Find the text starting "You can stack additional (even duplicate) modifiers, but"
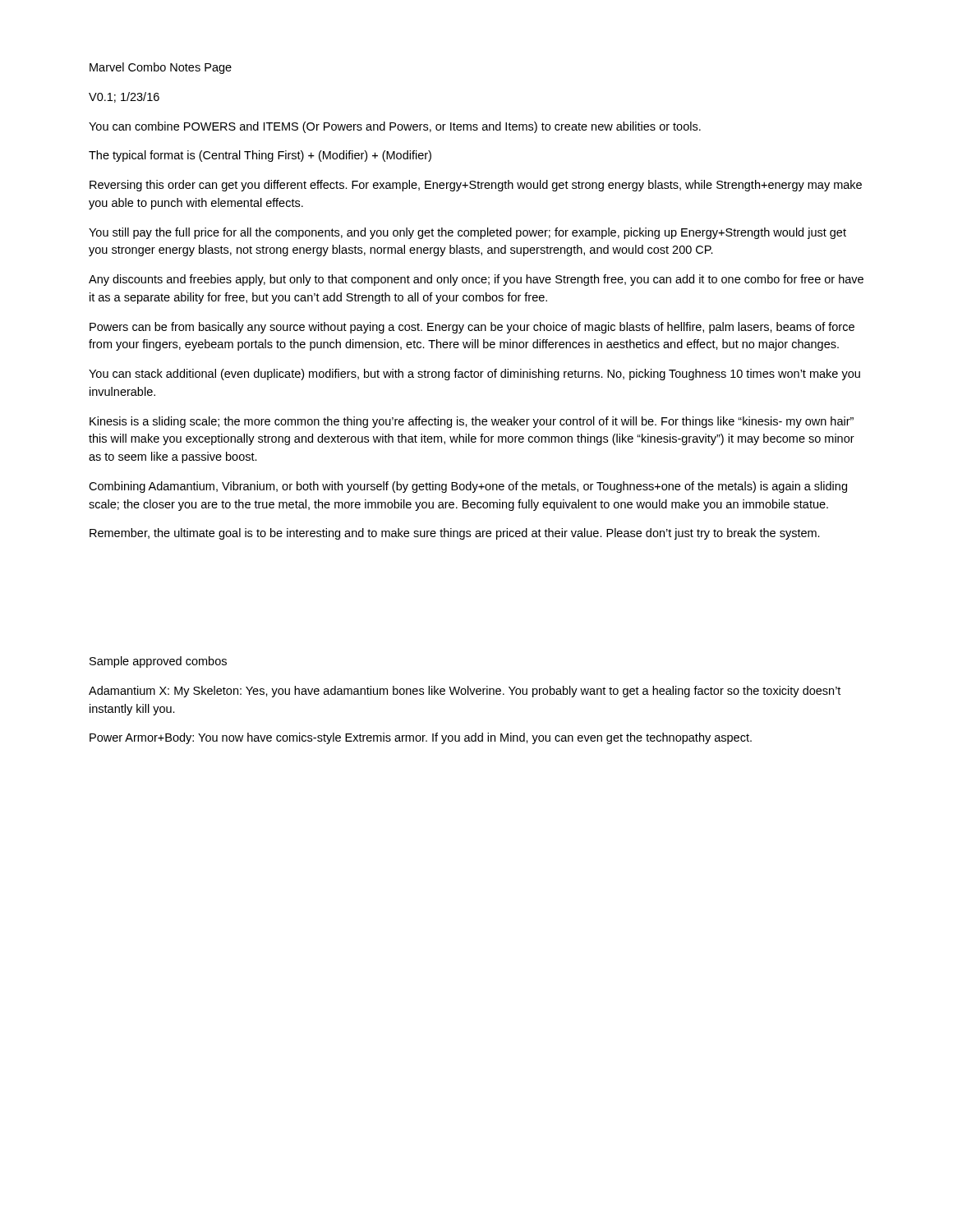Screen dimensions: 1232x953 pos(475,383)
